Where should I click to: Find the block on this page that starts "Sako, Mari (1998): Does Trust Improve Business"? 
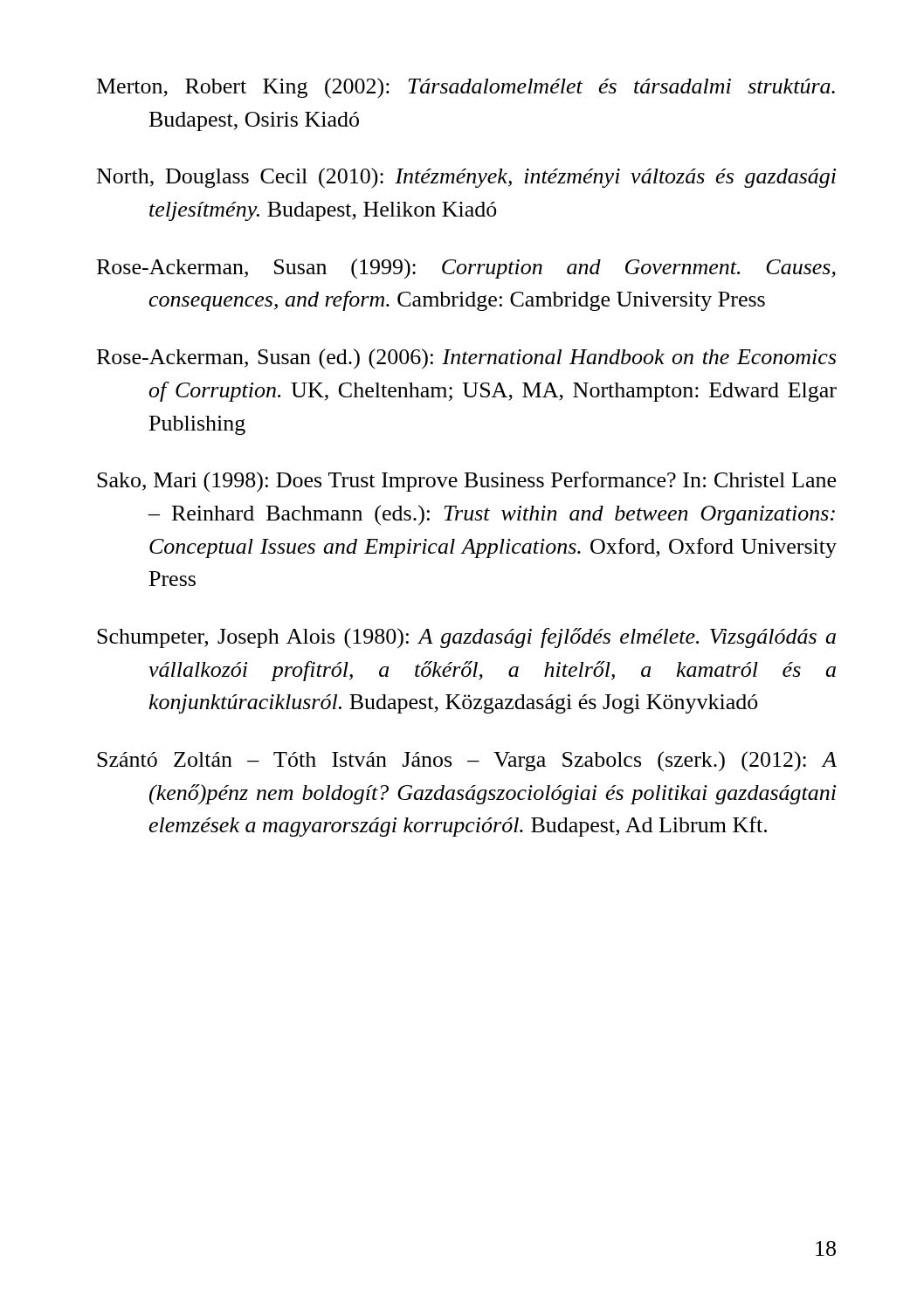coord(466,529)
